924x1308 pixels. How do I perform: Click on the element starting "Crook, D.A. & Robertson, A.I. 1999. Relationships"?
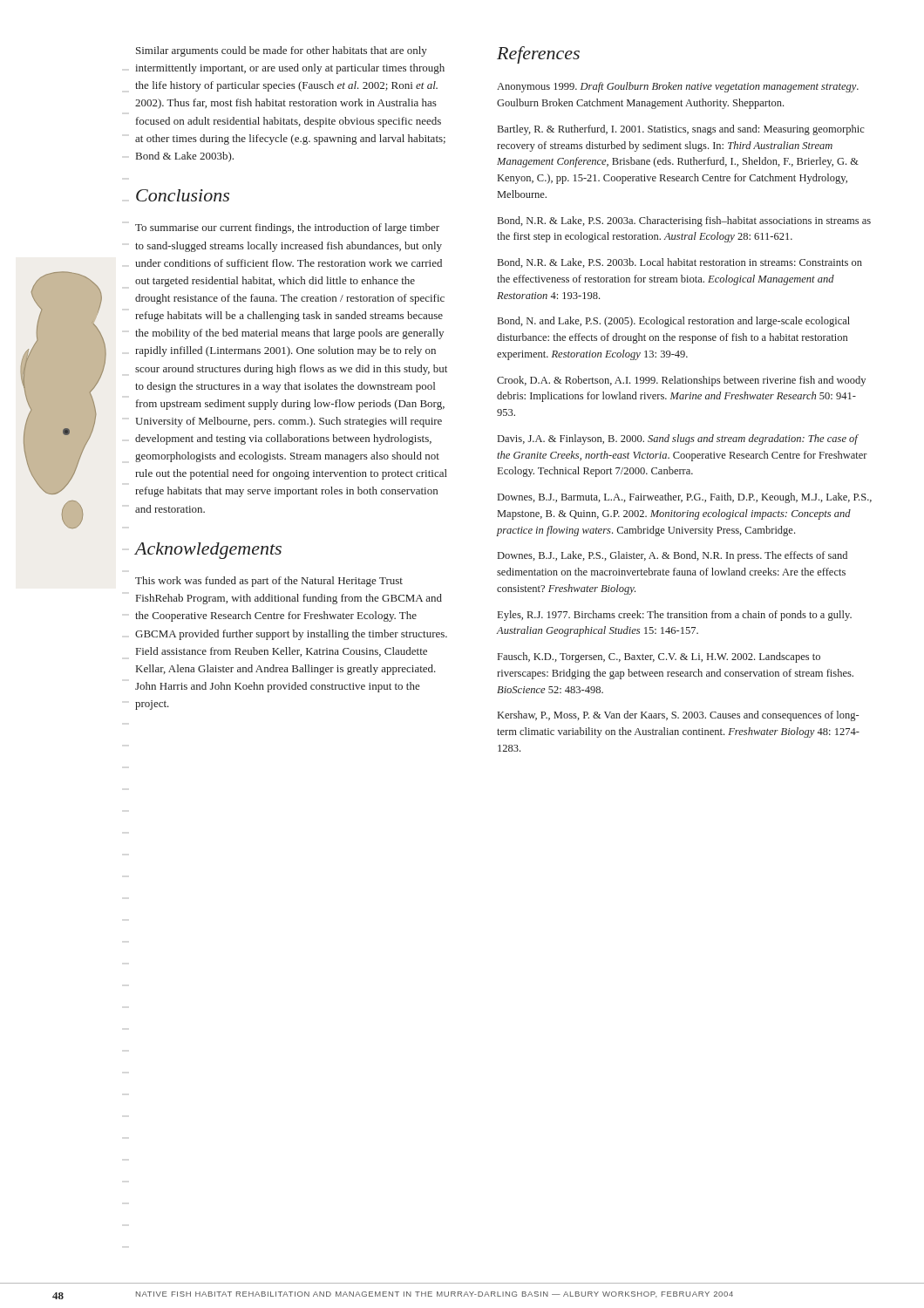coord(681,396)
